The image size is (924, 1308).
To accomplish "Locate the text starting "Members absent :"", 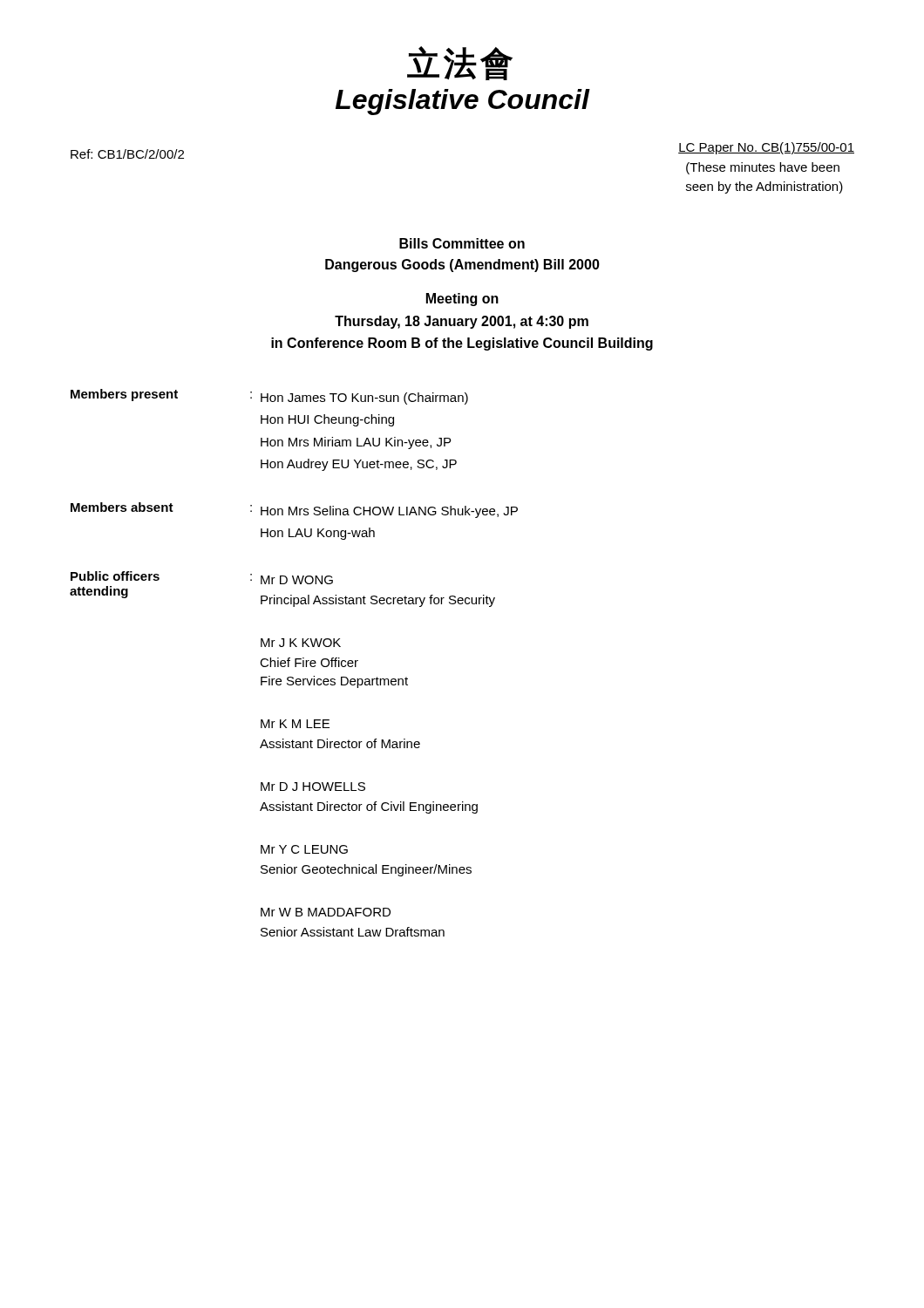I will [x=294, y=522].
